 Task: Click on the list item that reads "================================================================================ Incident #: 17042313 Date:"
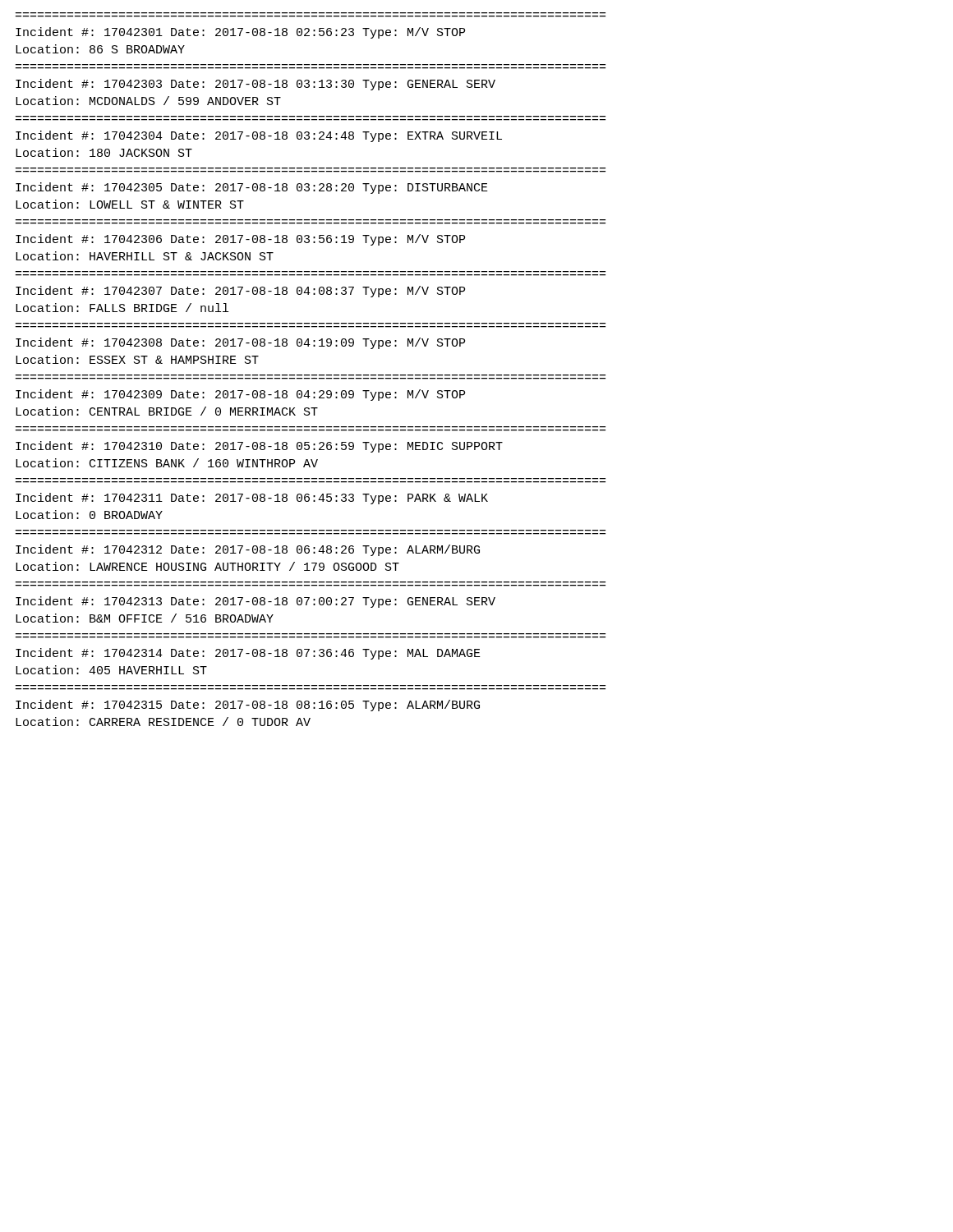[x=476, y=603]
